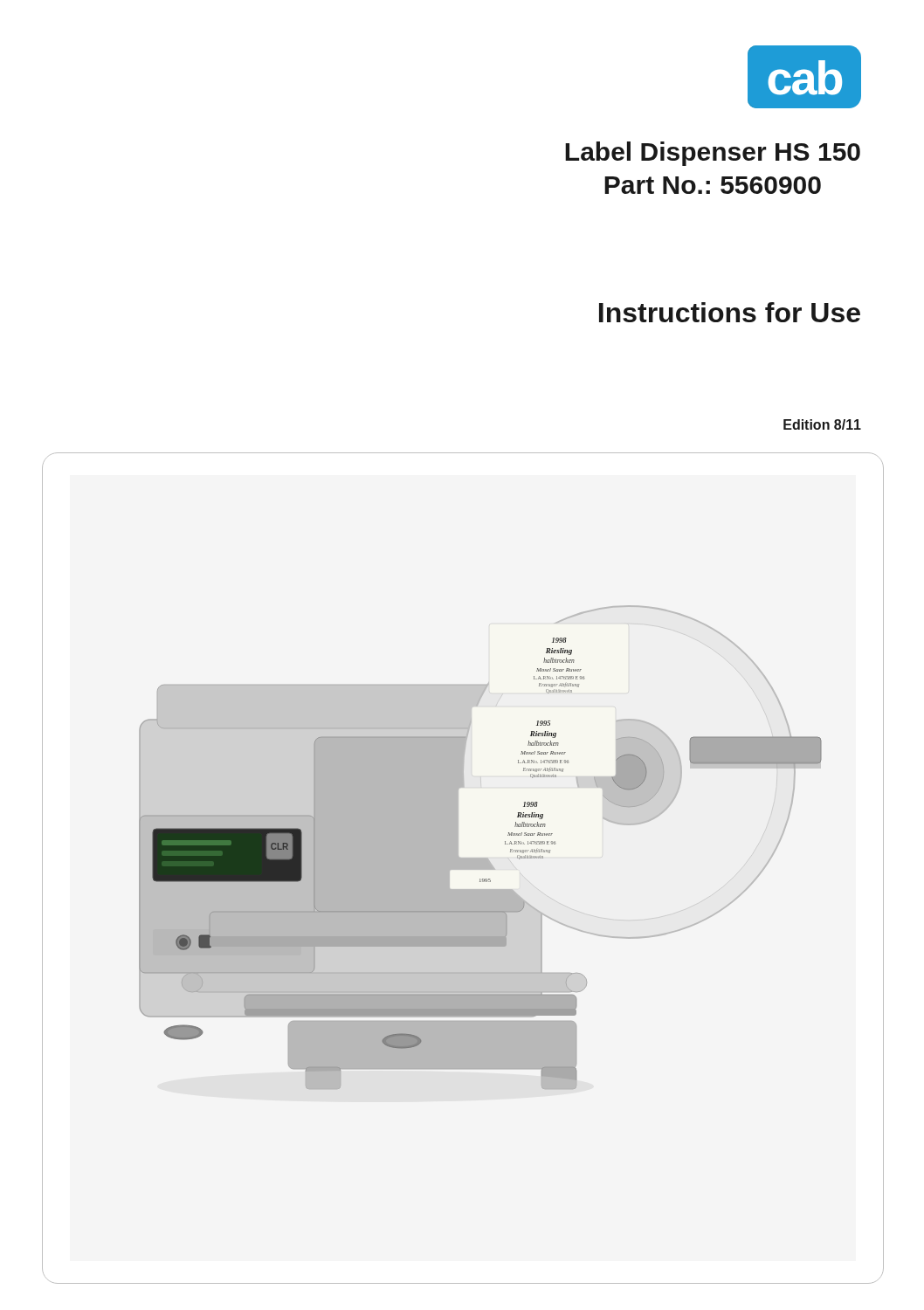The image size is (924, 1310).
Task: Find the title with the text "Label Dispenser HS 150Part"
Action: (713, 168)
